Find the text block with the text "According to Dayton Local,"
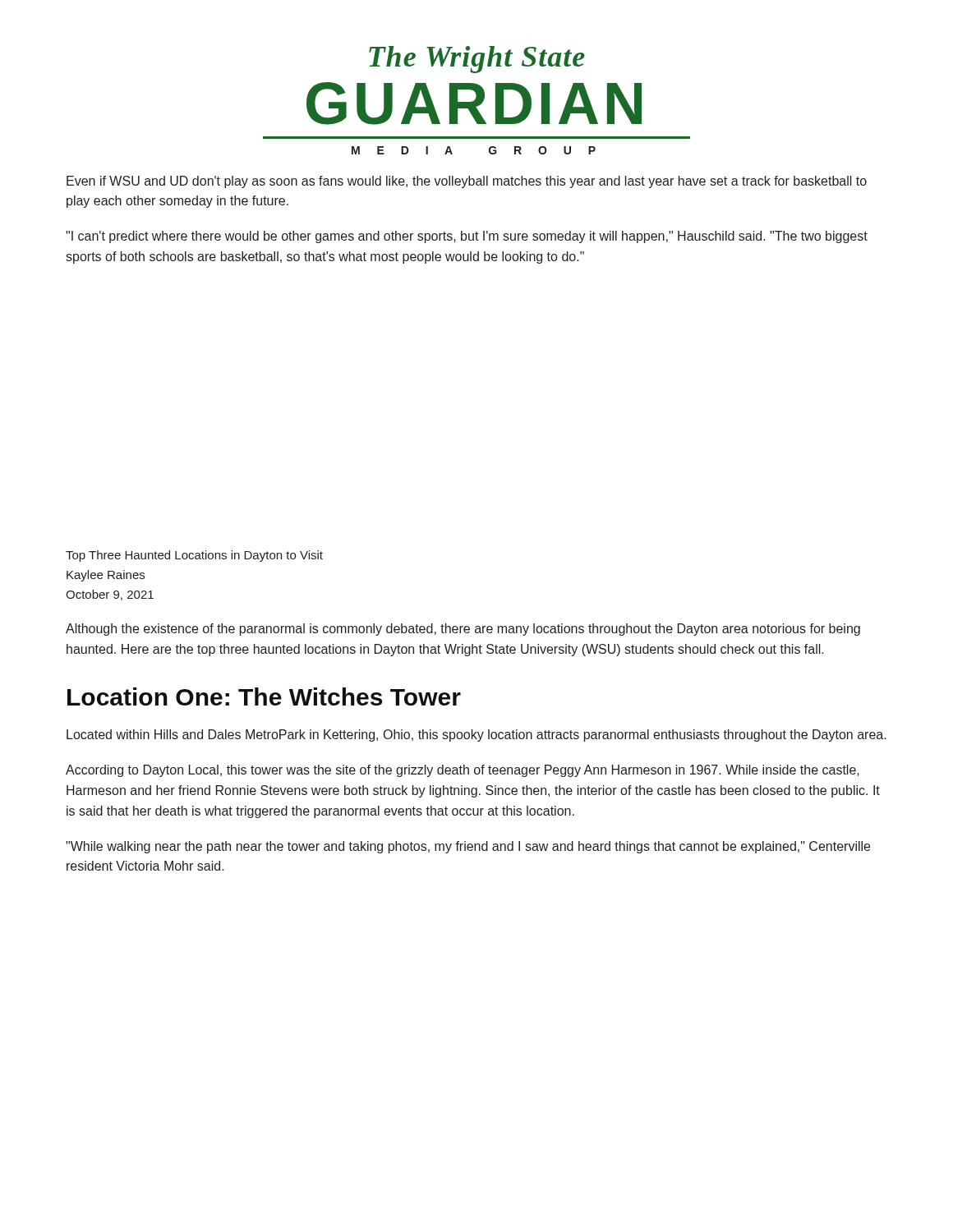953x1232 pixels. point(473,790)
